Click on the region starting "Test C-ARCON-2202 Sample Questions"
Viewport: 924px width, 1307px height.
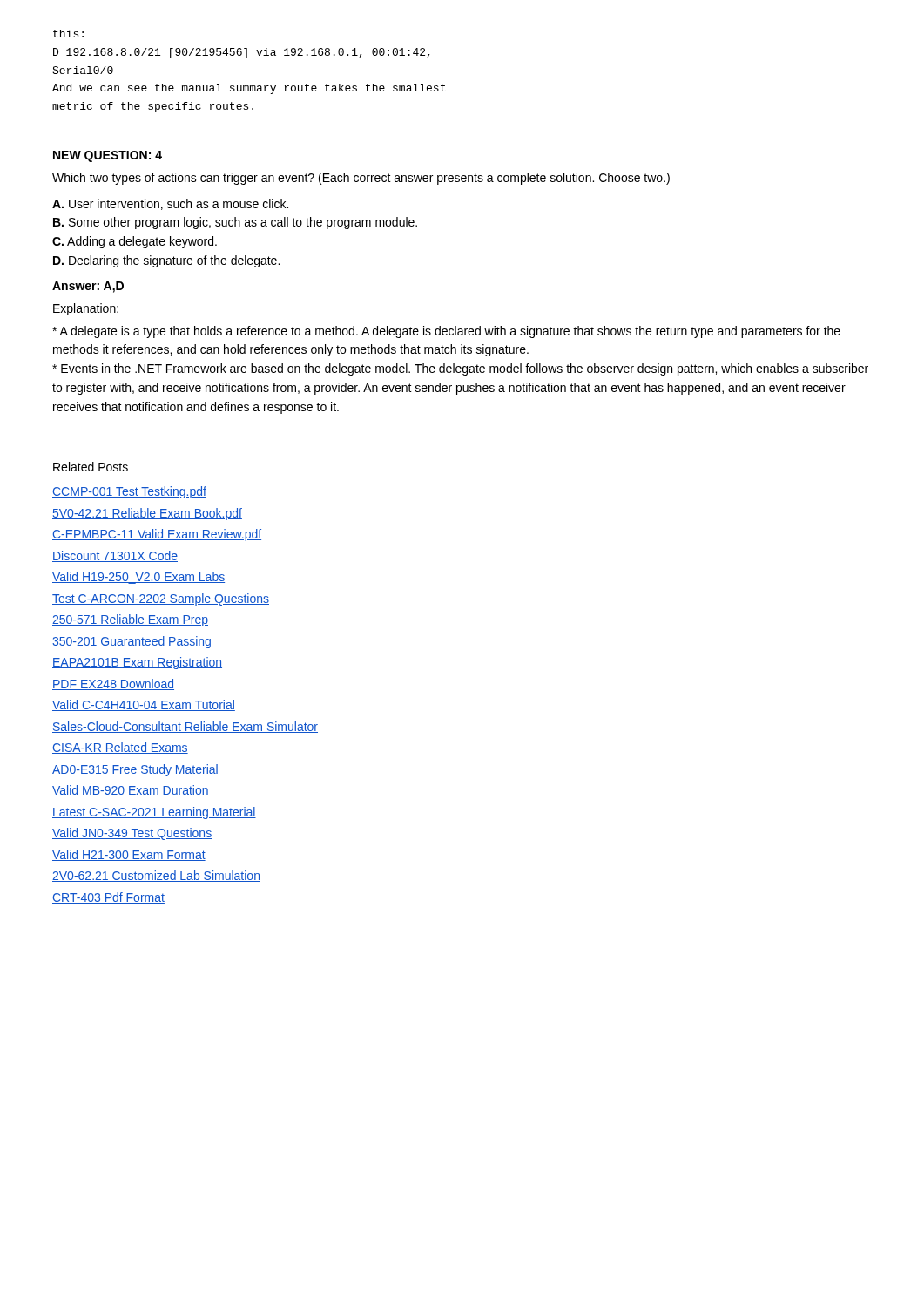click(161, 599)
